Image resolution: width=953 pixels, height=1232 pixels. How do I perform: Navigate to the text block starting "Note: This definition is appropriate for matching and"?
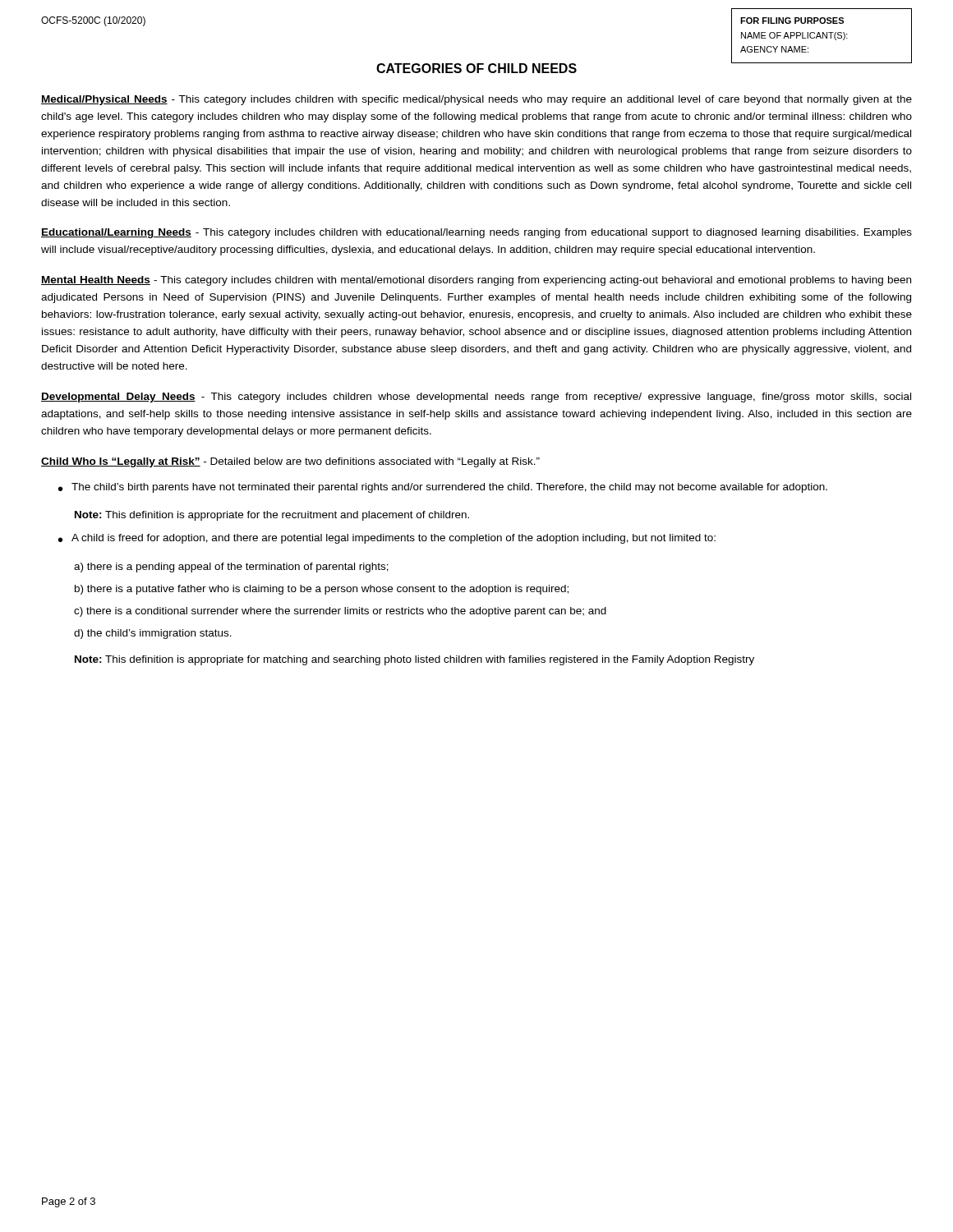pos(414,659)
